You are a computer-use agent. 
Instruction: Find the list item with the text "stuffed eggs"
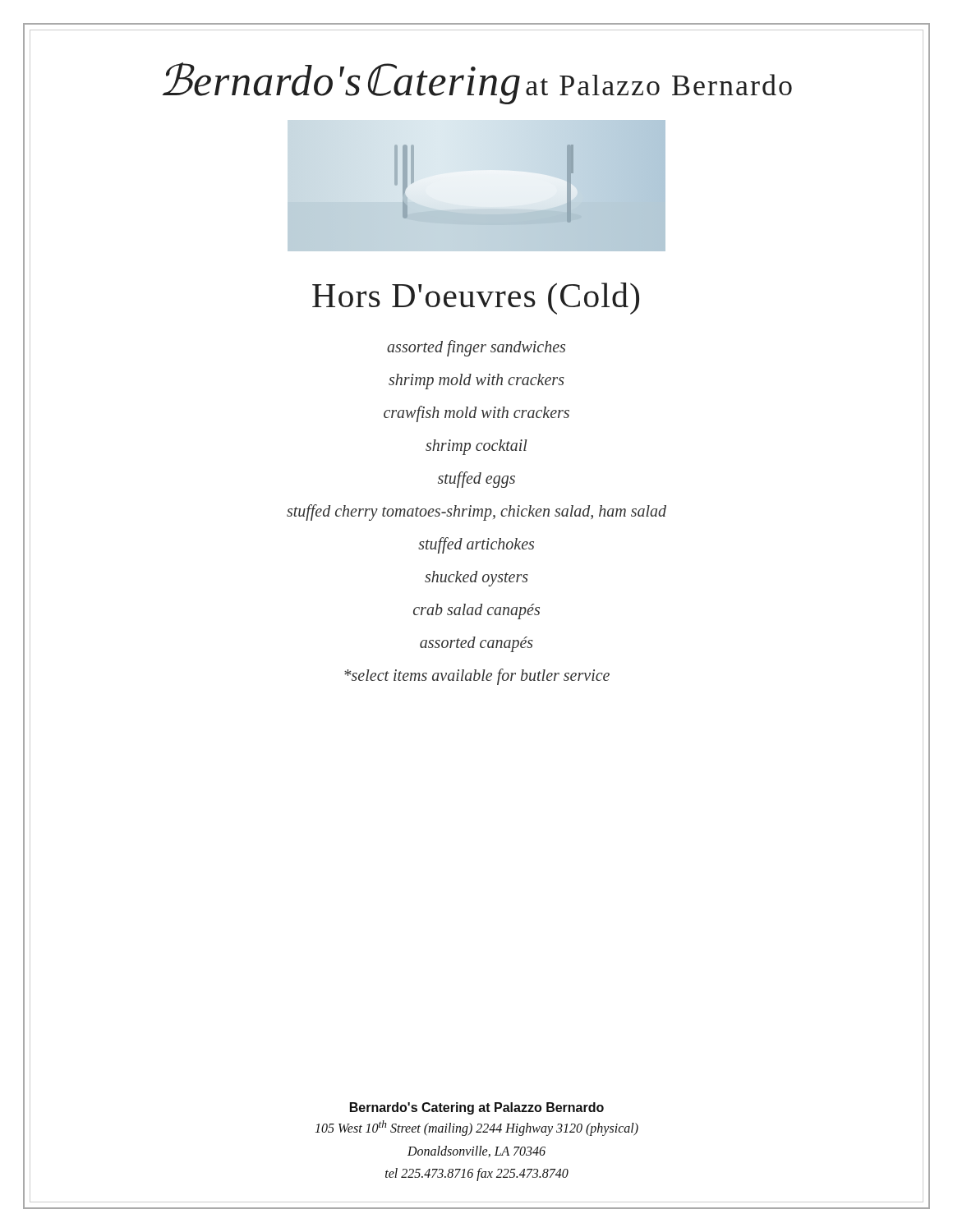coord(476,478)
